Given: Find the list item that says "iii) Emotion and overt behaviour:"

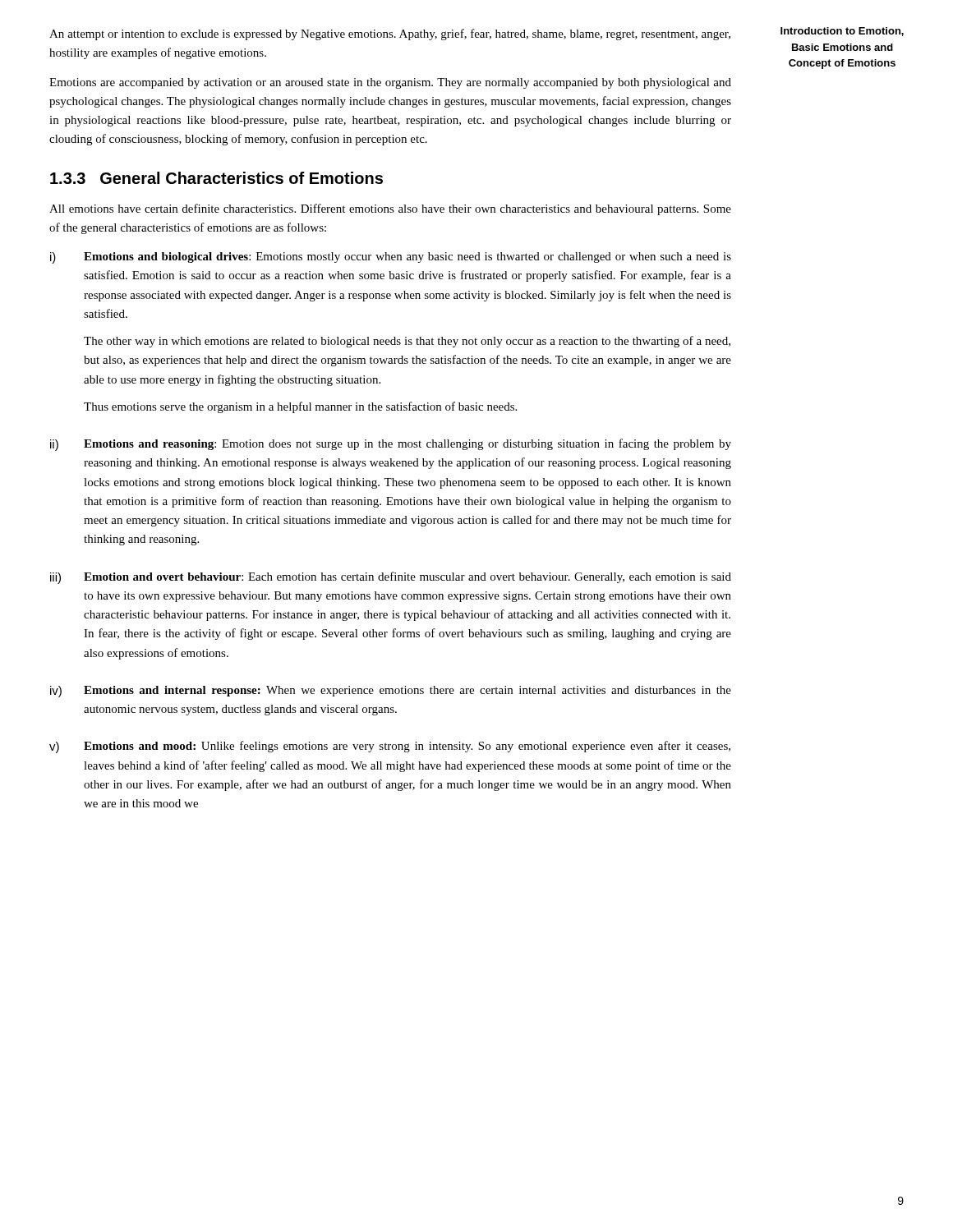Looking at the screenshot, I should (x=390, y=619).
